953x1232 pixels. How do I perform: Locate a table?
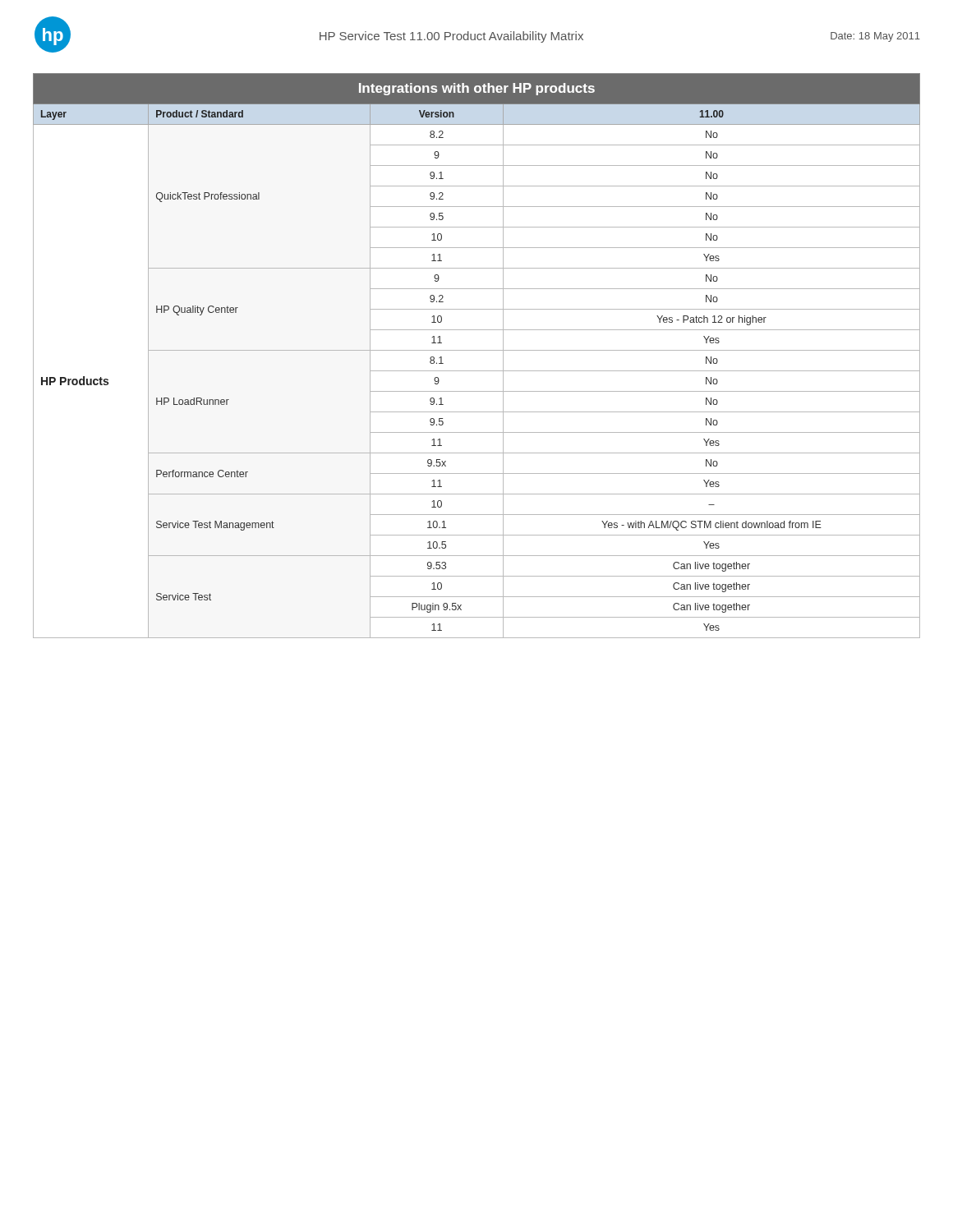[x=476, y=356]
